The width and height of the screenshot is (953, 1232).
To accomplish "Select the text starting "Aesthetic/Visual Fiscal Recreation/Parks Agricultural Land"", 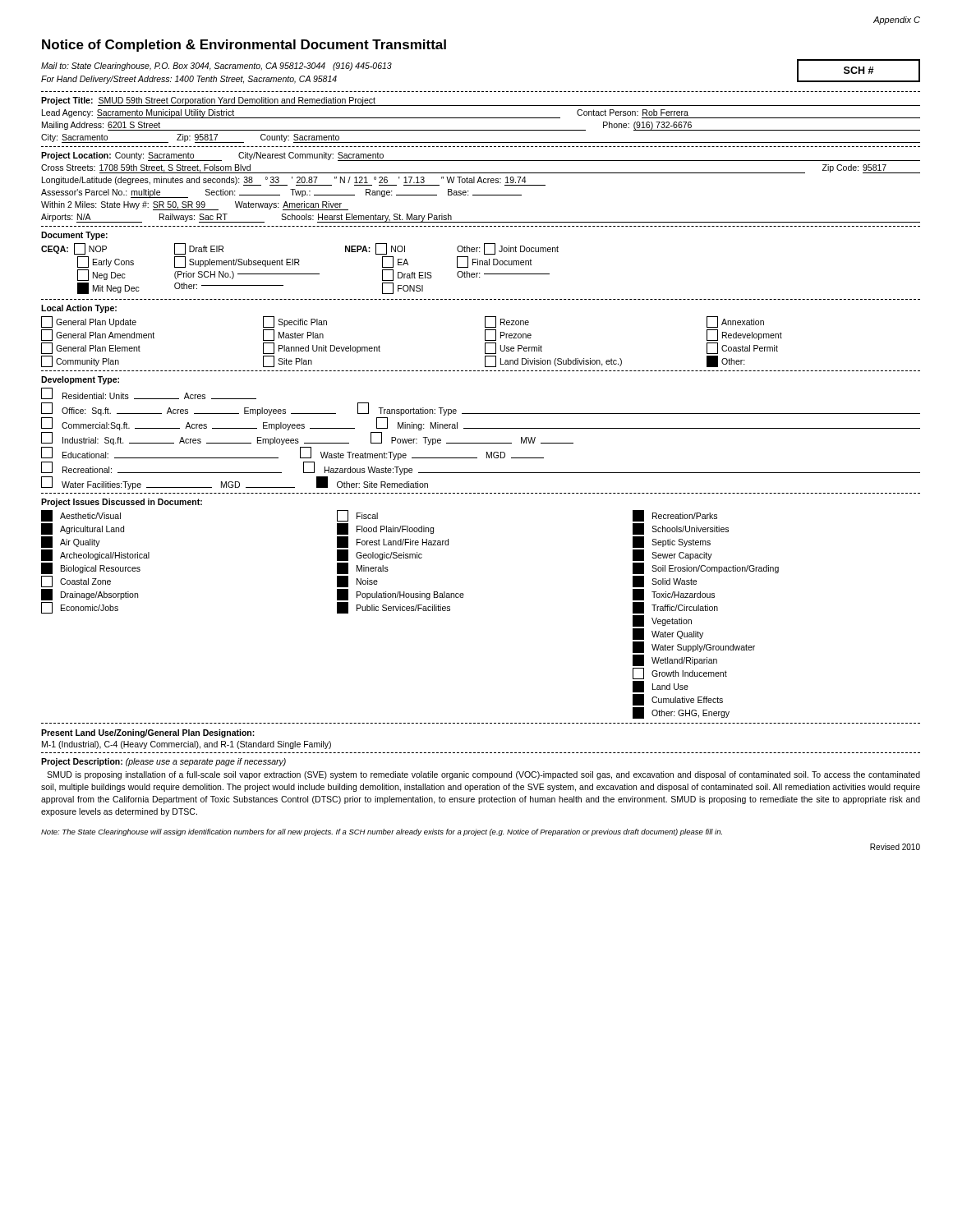I will tap(379, 516).
